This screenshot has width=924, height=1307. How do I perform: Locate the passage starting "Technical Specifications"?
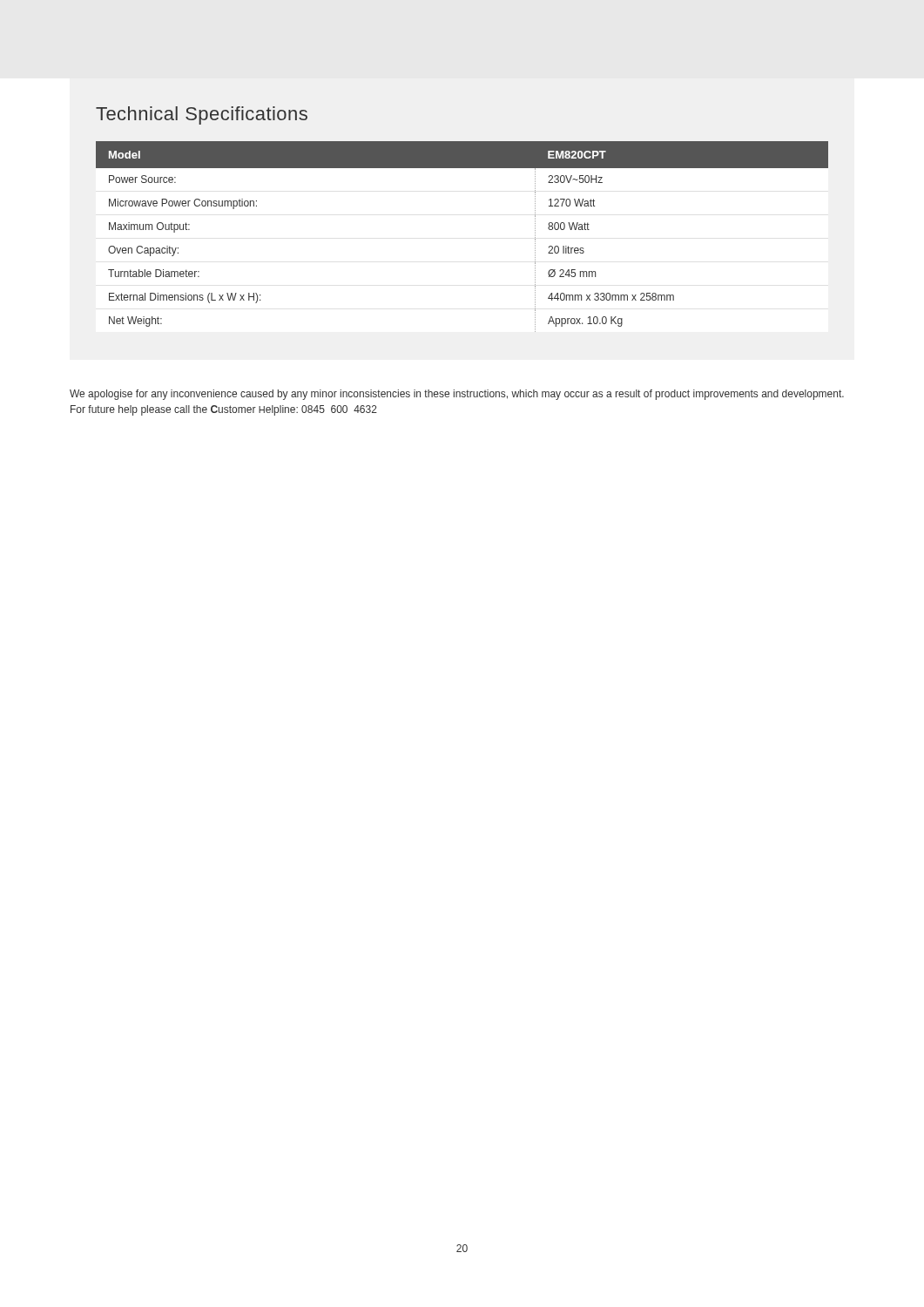pos(202,114)
